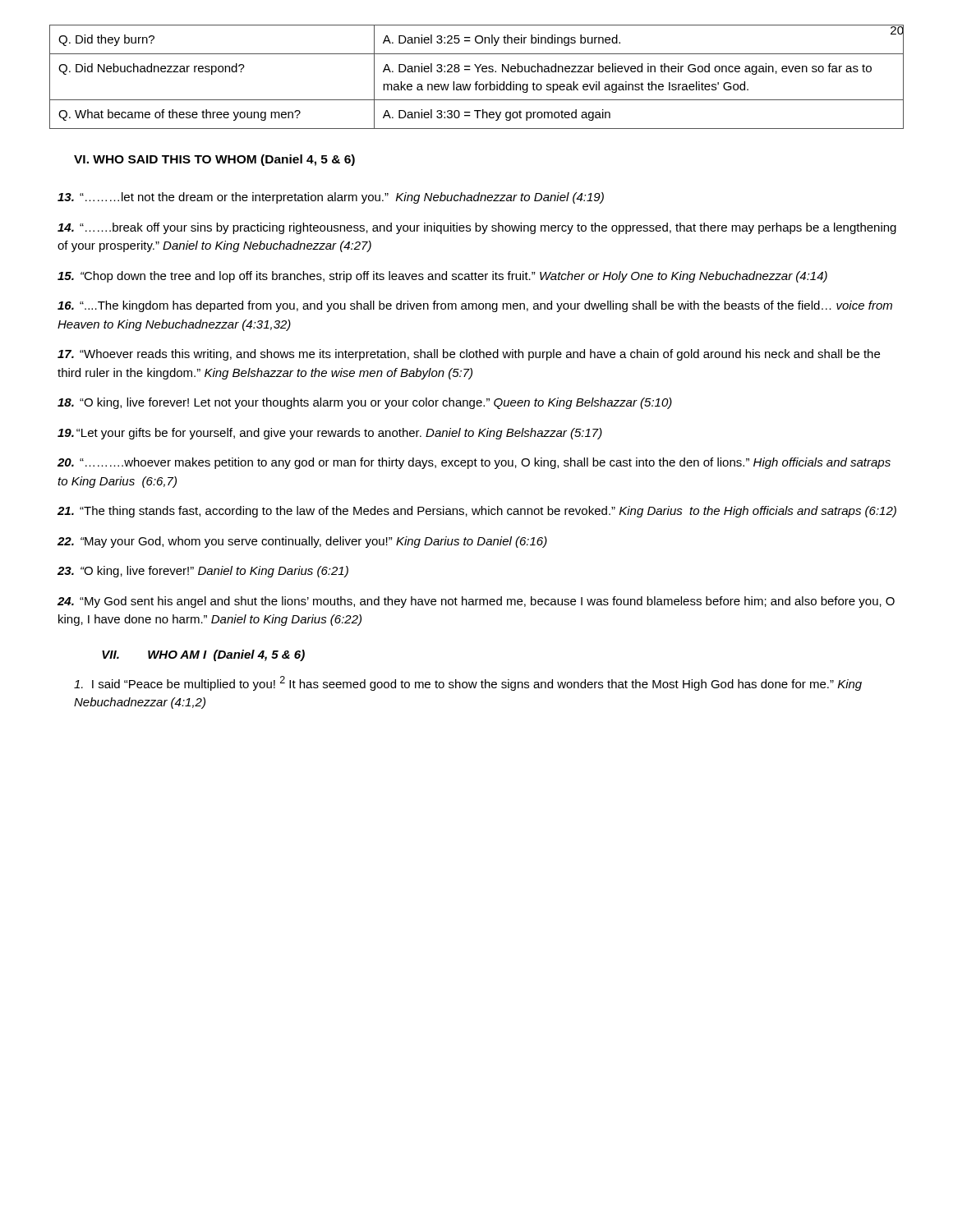Point to the element starting "15. “Chop down the"
953x1232 pixels.
pos(443,275)
